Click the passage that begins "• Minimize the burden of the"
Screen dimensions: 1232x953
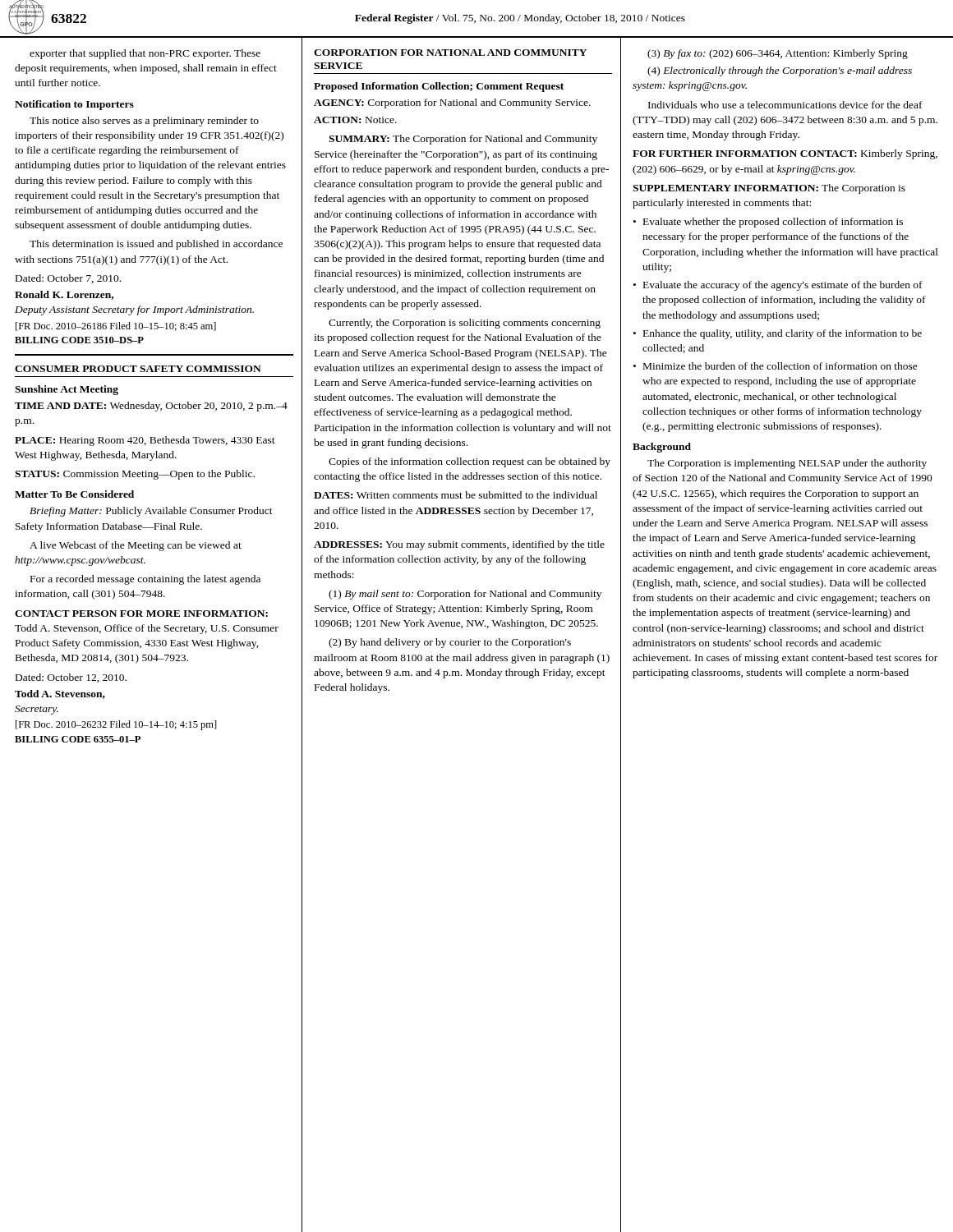pos(777,396)
